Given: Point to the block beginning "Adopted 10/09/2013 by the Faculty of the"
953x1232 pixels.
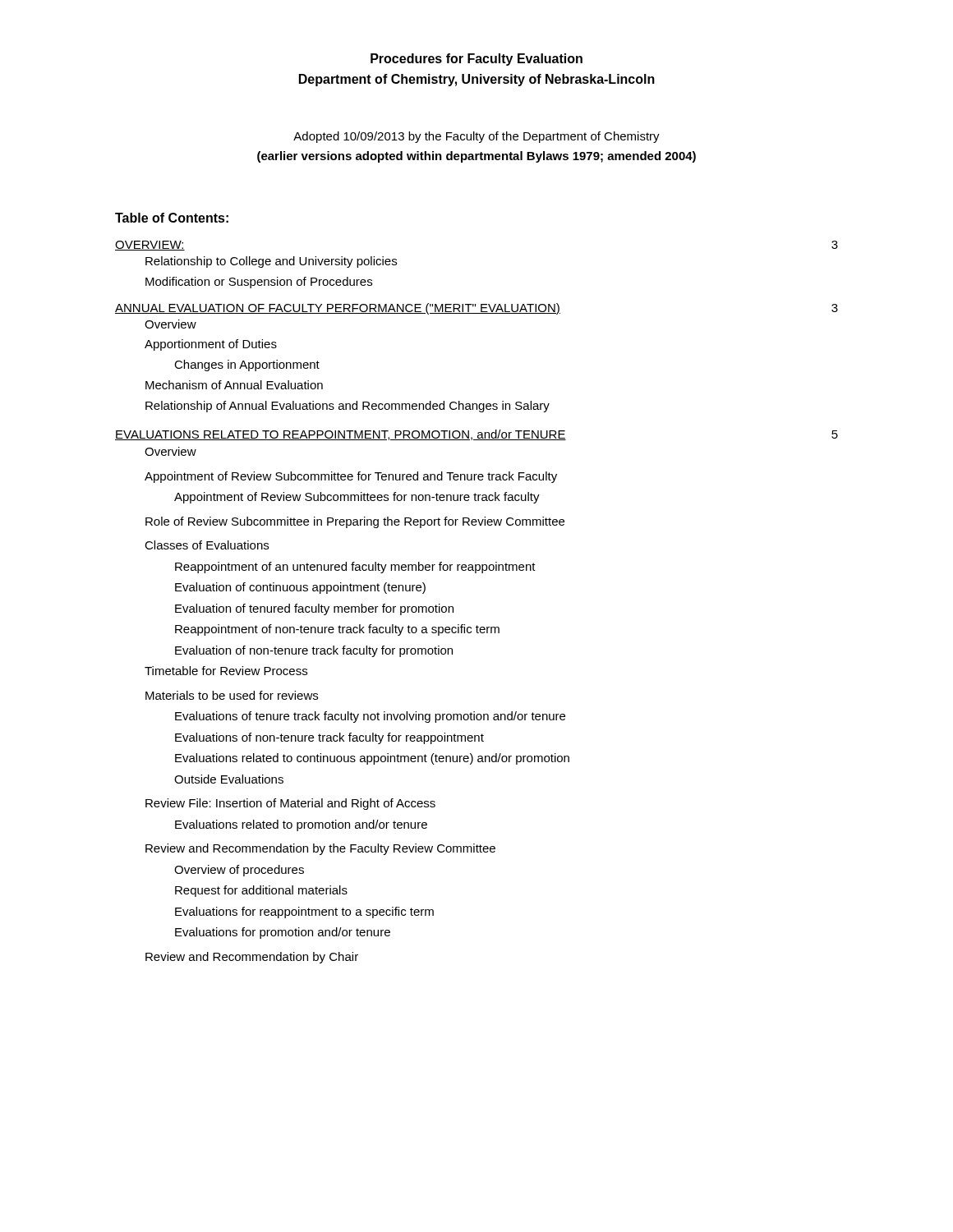Looking at the screenshot, I should pos(476,146).
